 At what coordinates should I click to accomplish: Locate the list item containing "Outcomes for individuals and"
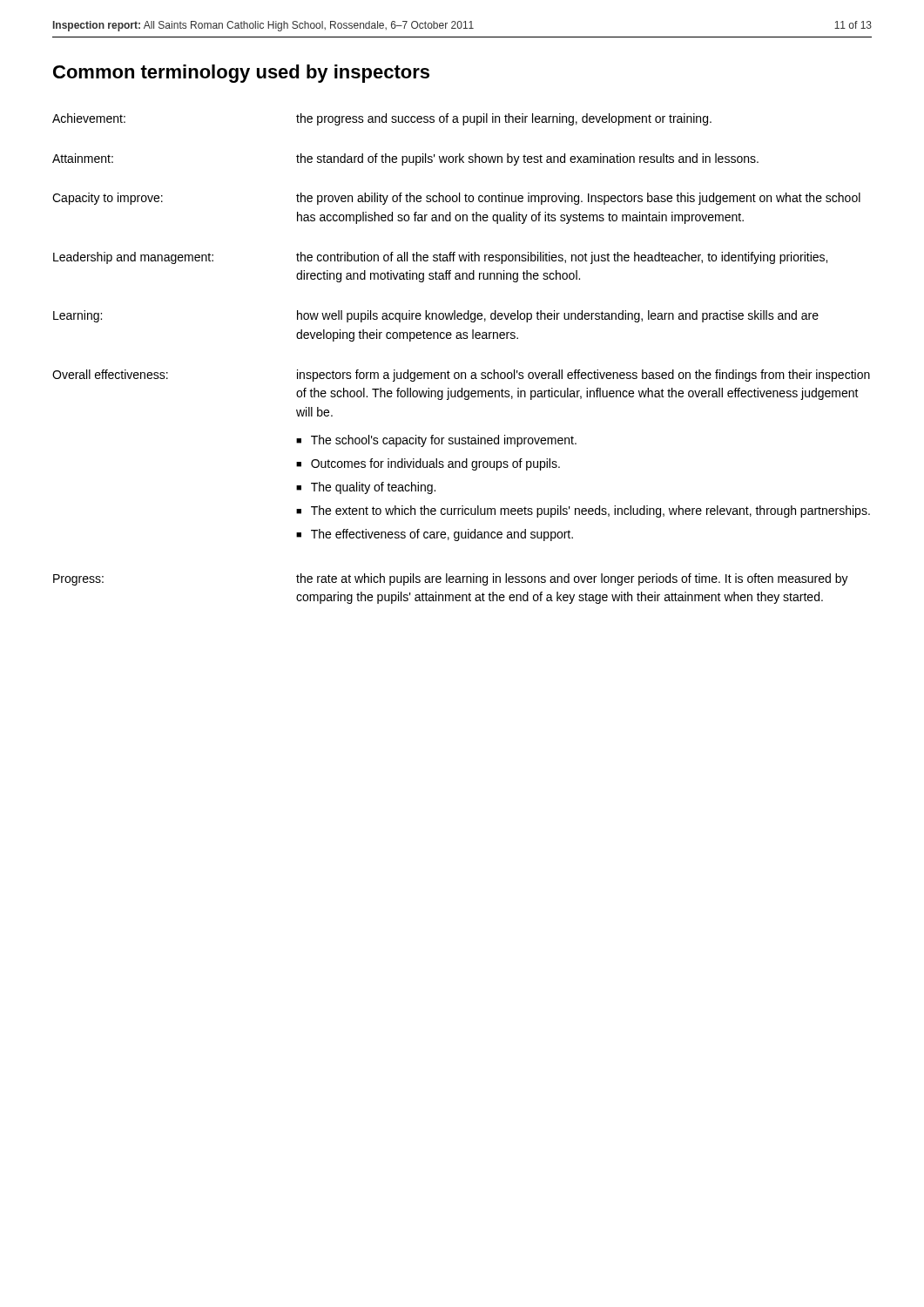point(436,463)
